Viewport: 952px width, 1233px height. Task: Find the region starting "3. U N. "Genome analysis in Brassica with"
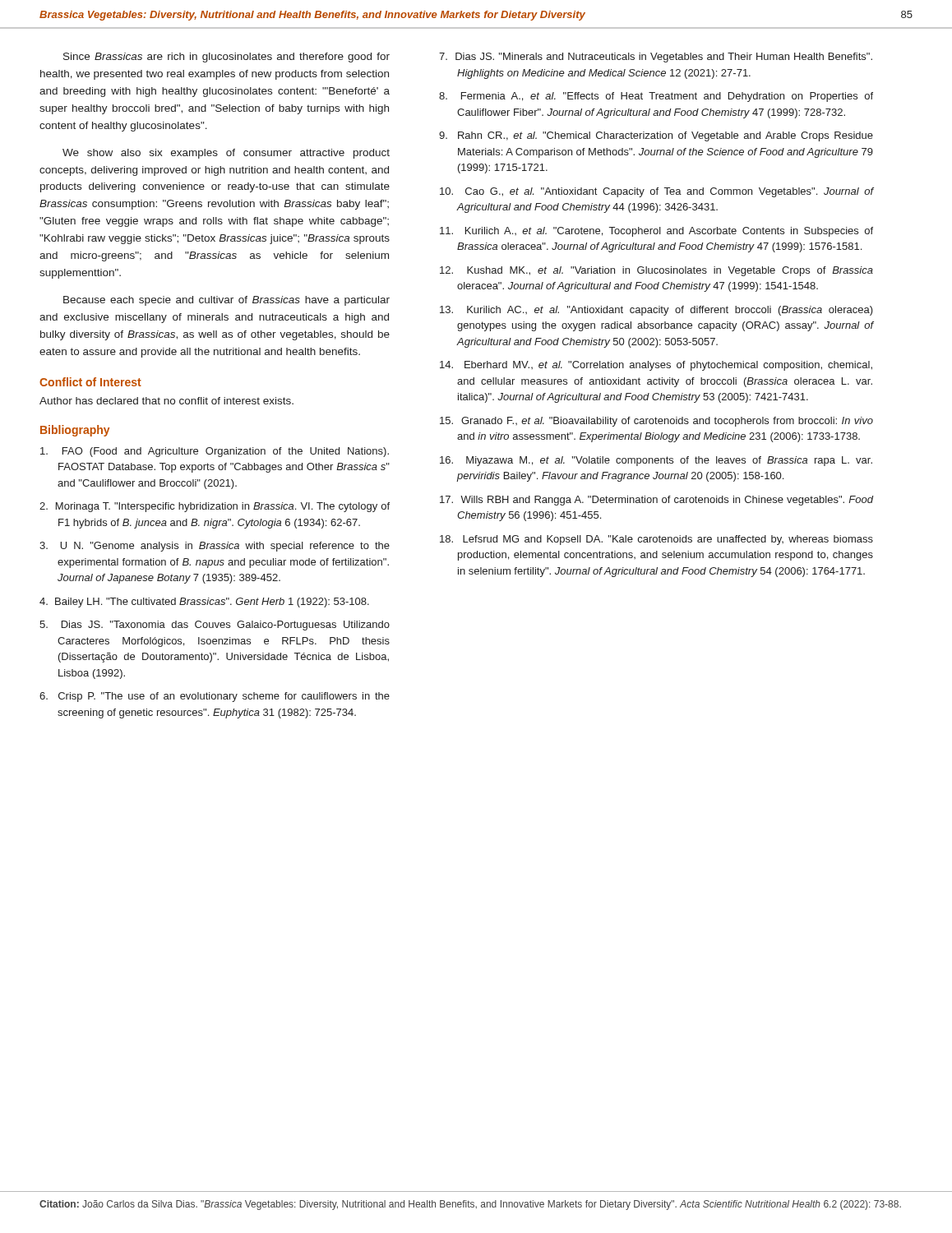(215, 562)
